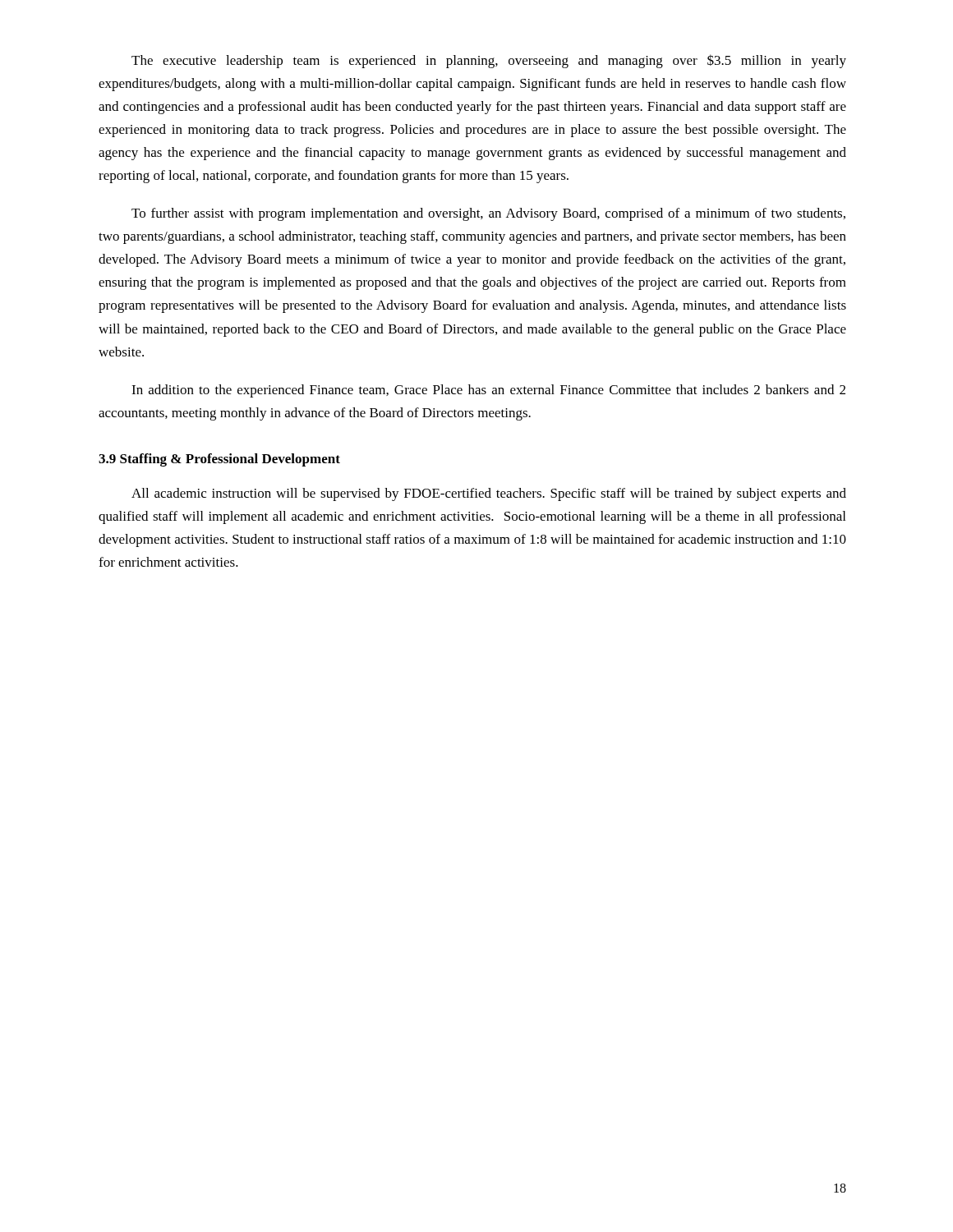
Task: Locate the text block that says "The executive leadership team is experienced in"
Action: point(472,118)
